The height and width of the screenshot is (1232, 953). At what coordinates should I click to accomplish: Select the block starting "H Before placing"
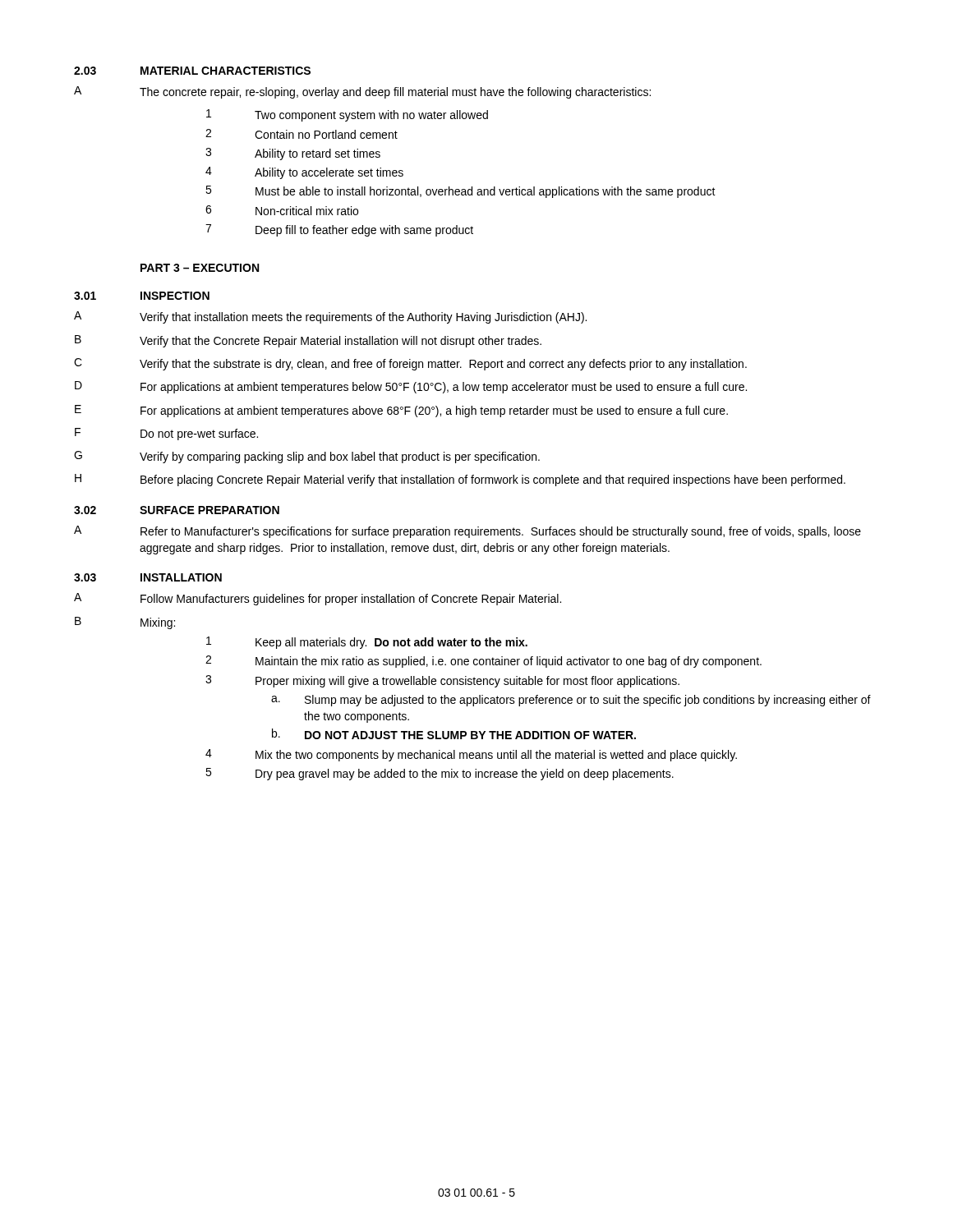(476, 480)
